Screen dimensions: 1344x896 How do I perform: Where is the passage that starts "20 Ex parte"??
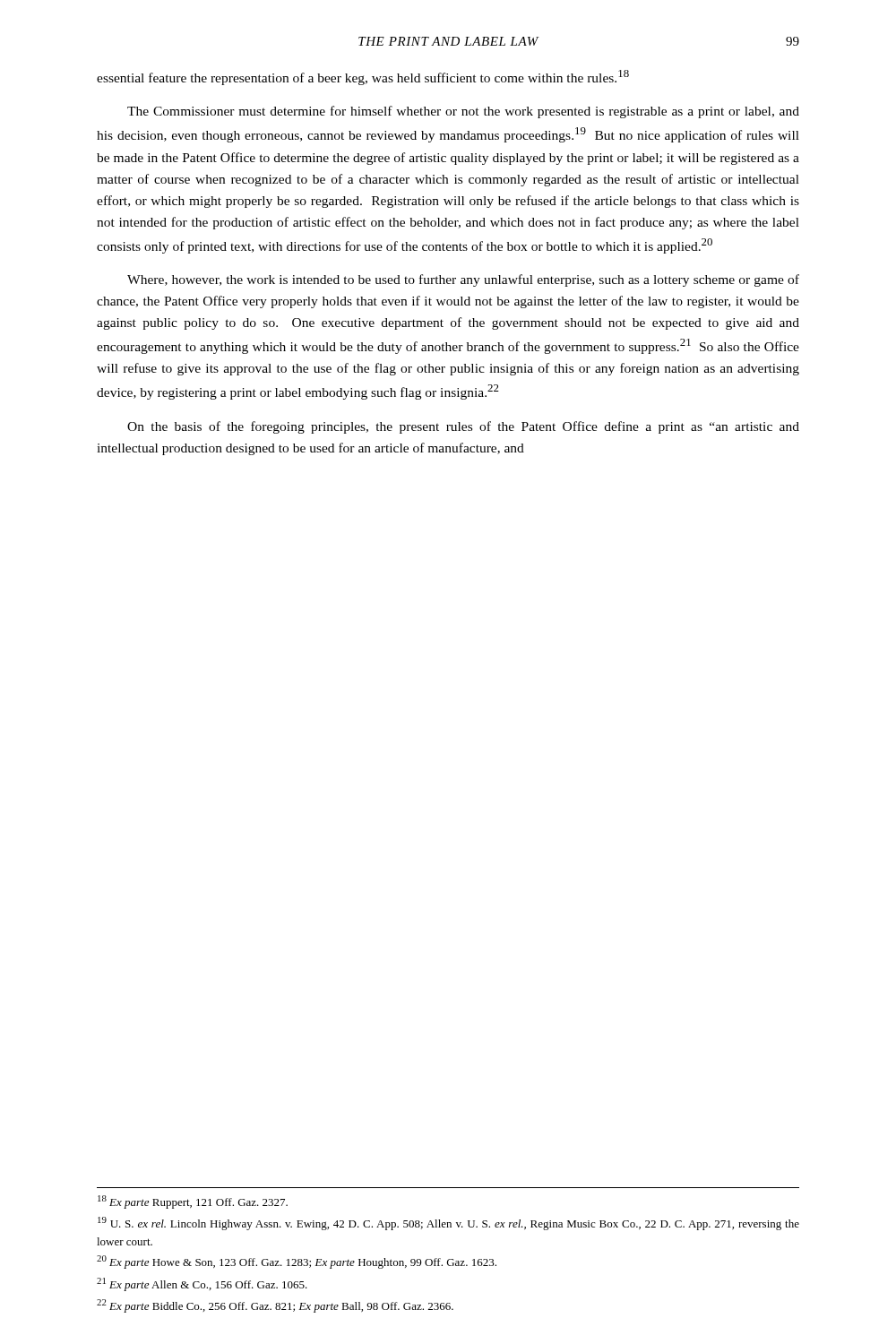[x=297, y=1261]
